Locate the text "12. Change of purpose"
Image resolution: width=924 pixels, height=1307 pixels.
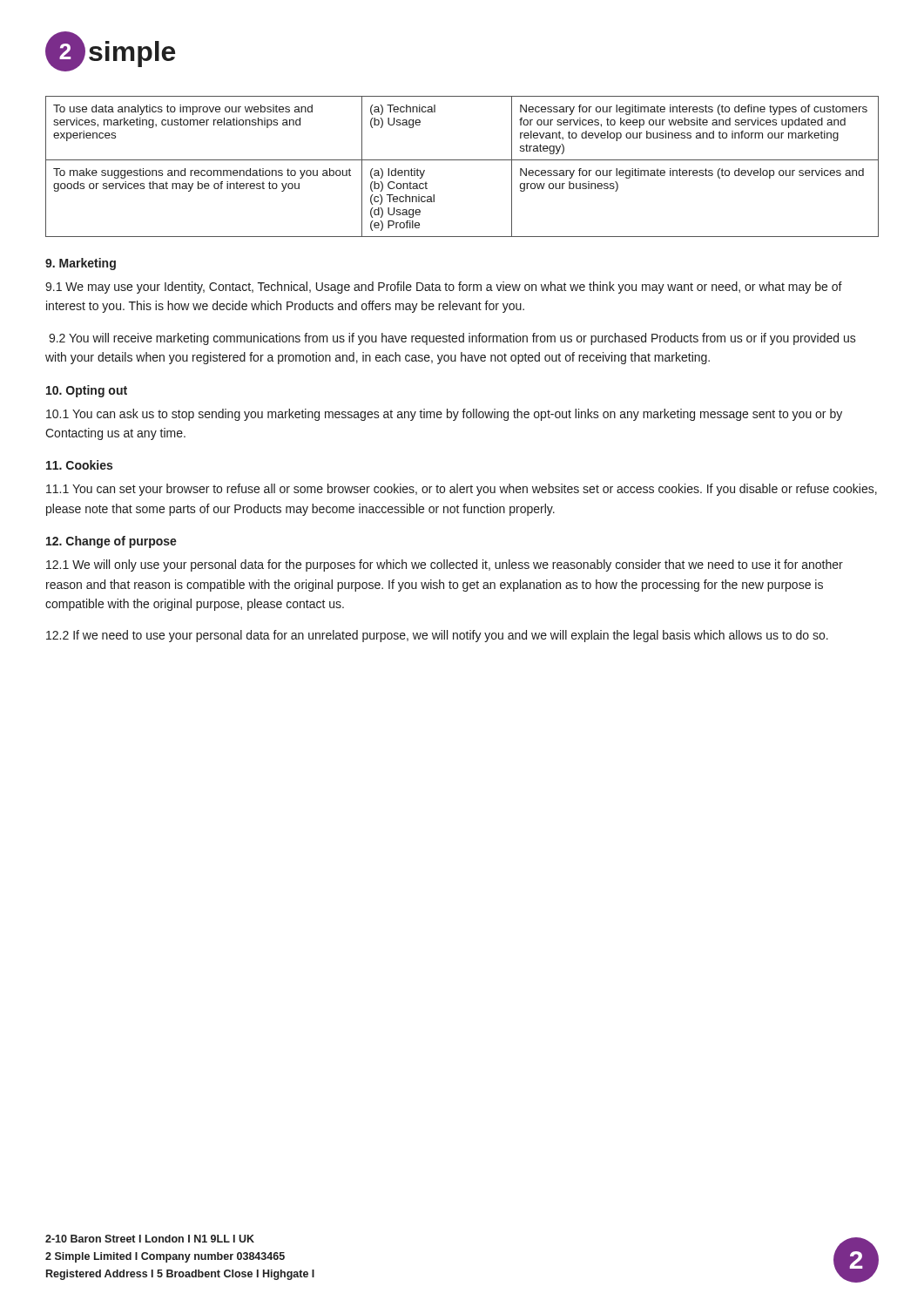tap(111, 541)
